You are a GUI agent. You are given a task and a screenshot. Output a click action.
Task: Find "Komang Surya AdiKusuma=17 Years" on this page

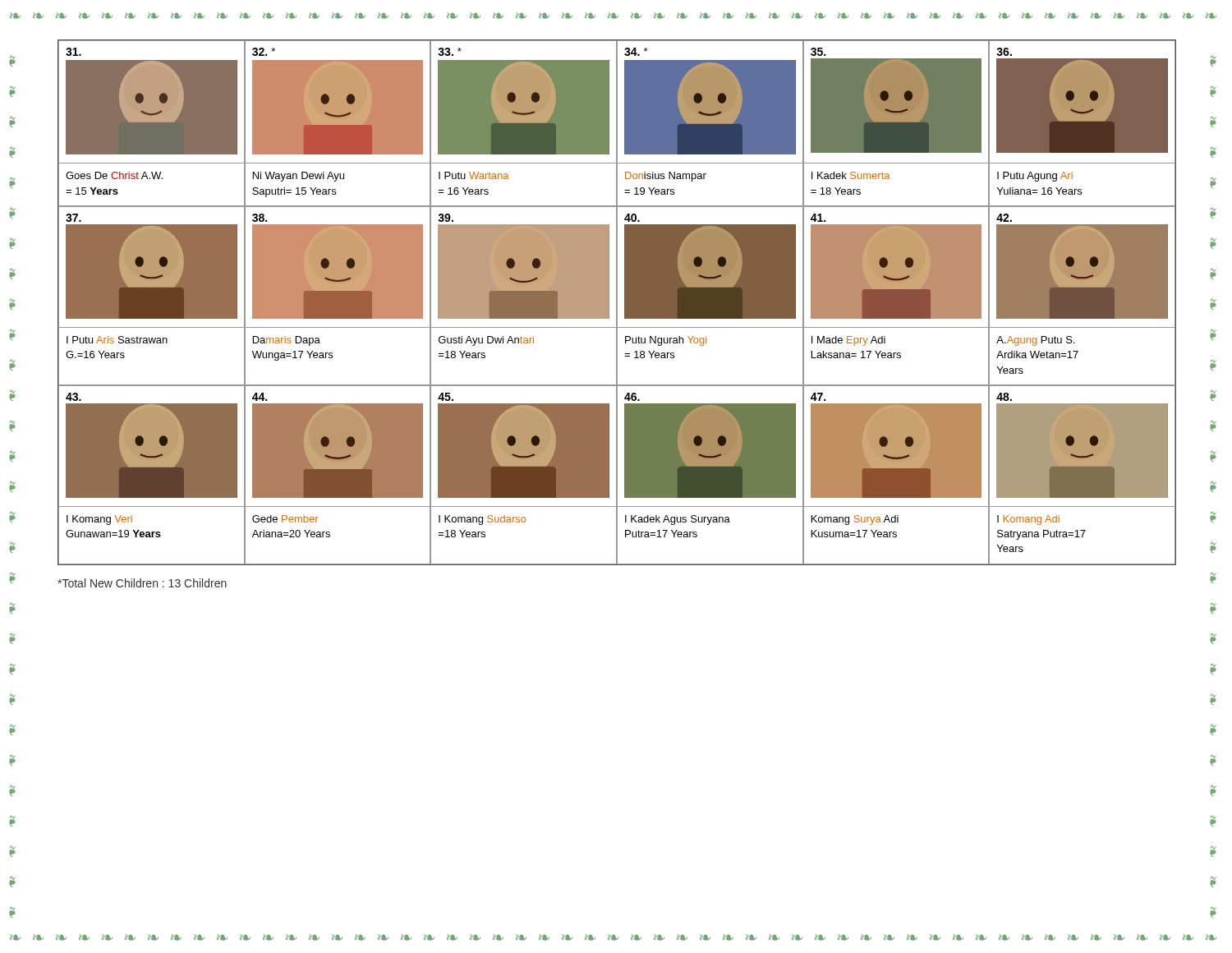point(855,527)
